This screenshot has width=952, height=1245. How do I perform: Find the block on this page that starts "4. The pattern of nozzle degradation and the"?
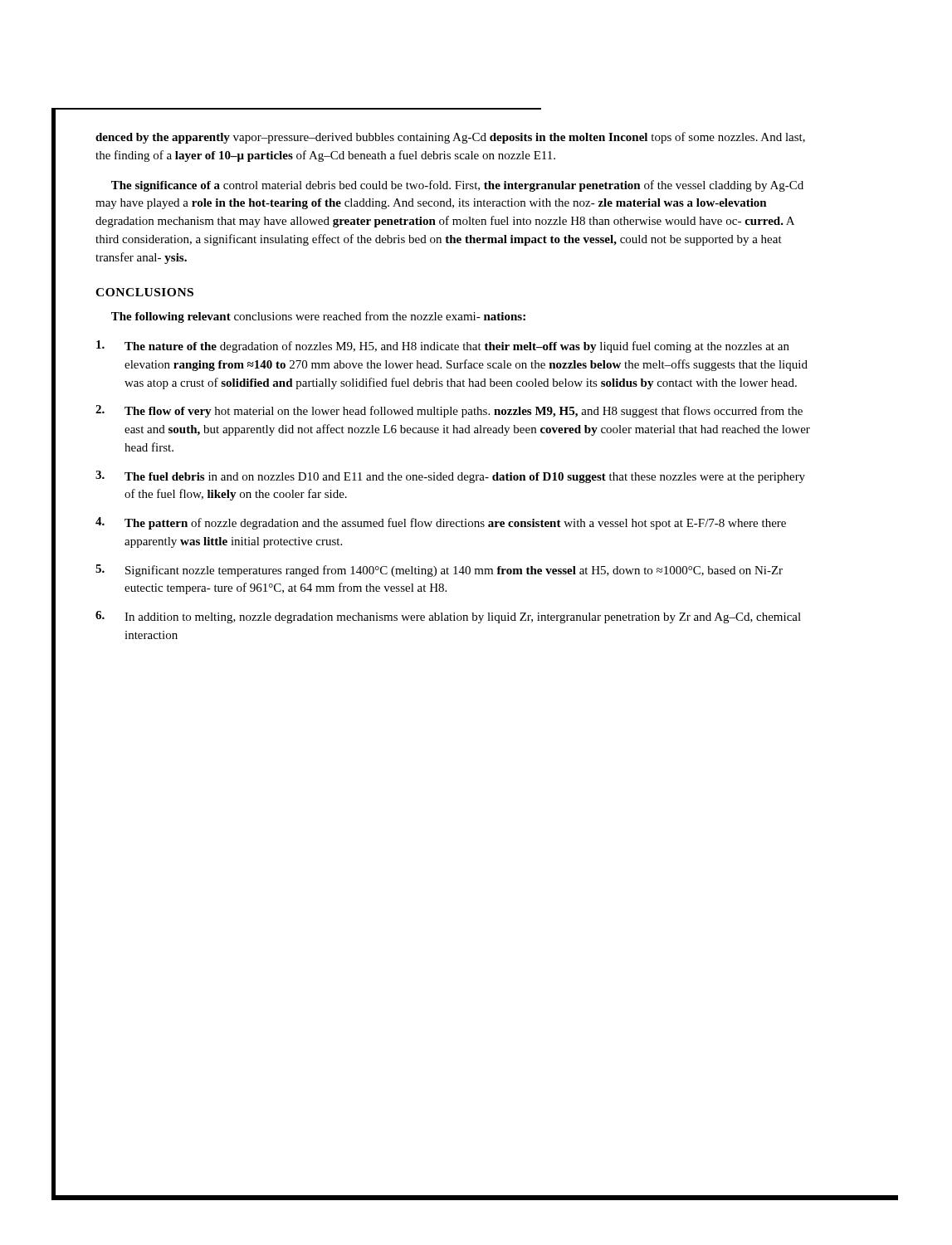point(457,533)
